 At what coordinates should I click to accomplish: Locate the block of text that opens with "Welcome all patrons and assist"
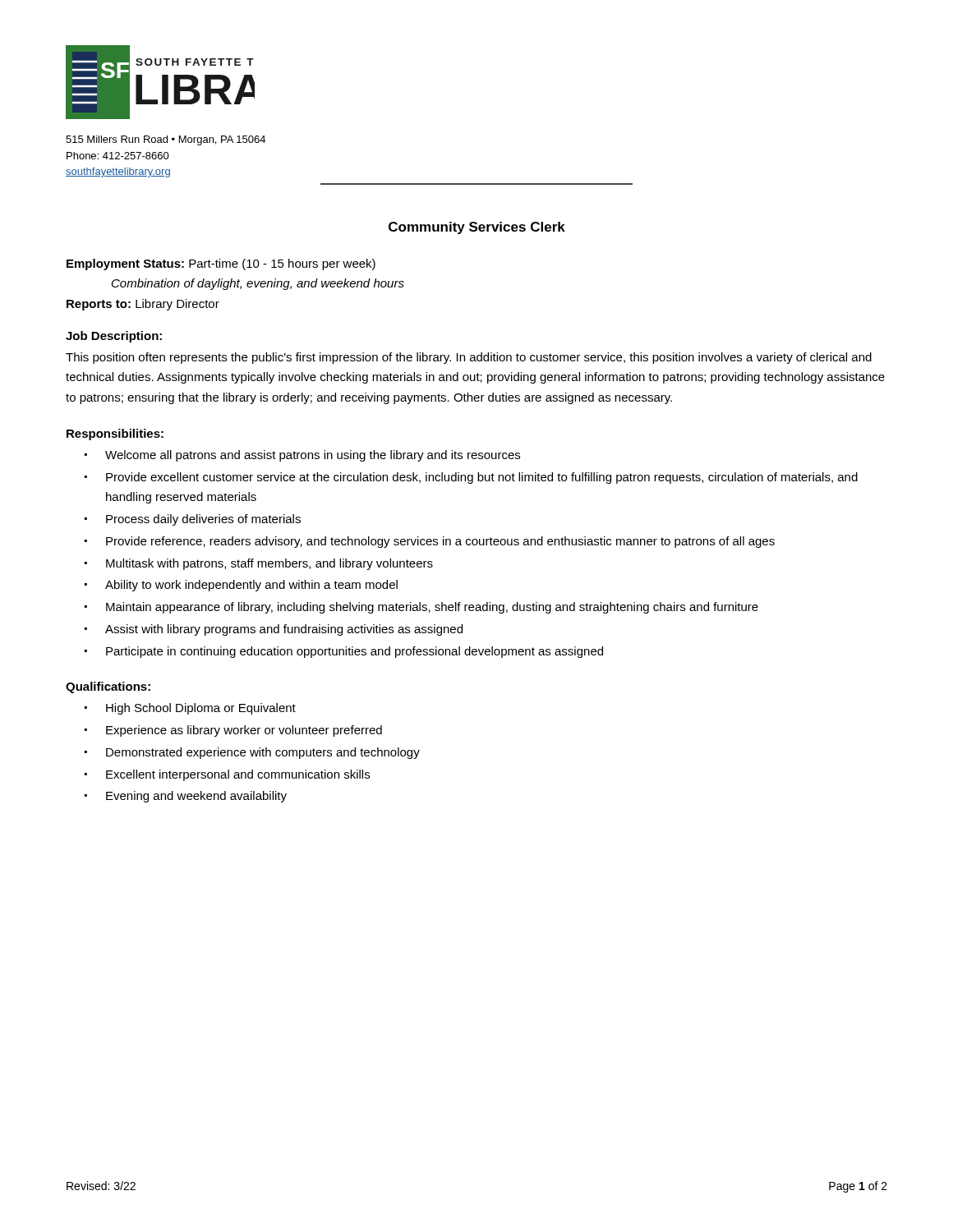pos(313,454)
